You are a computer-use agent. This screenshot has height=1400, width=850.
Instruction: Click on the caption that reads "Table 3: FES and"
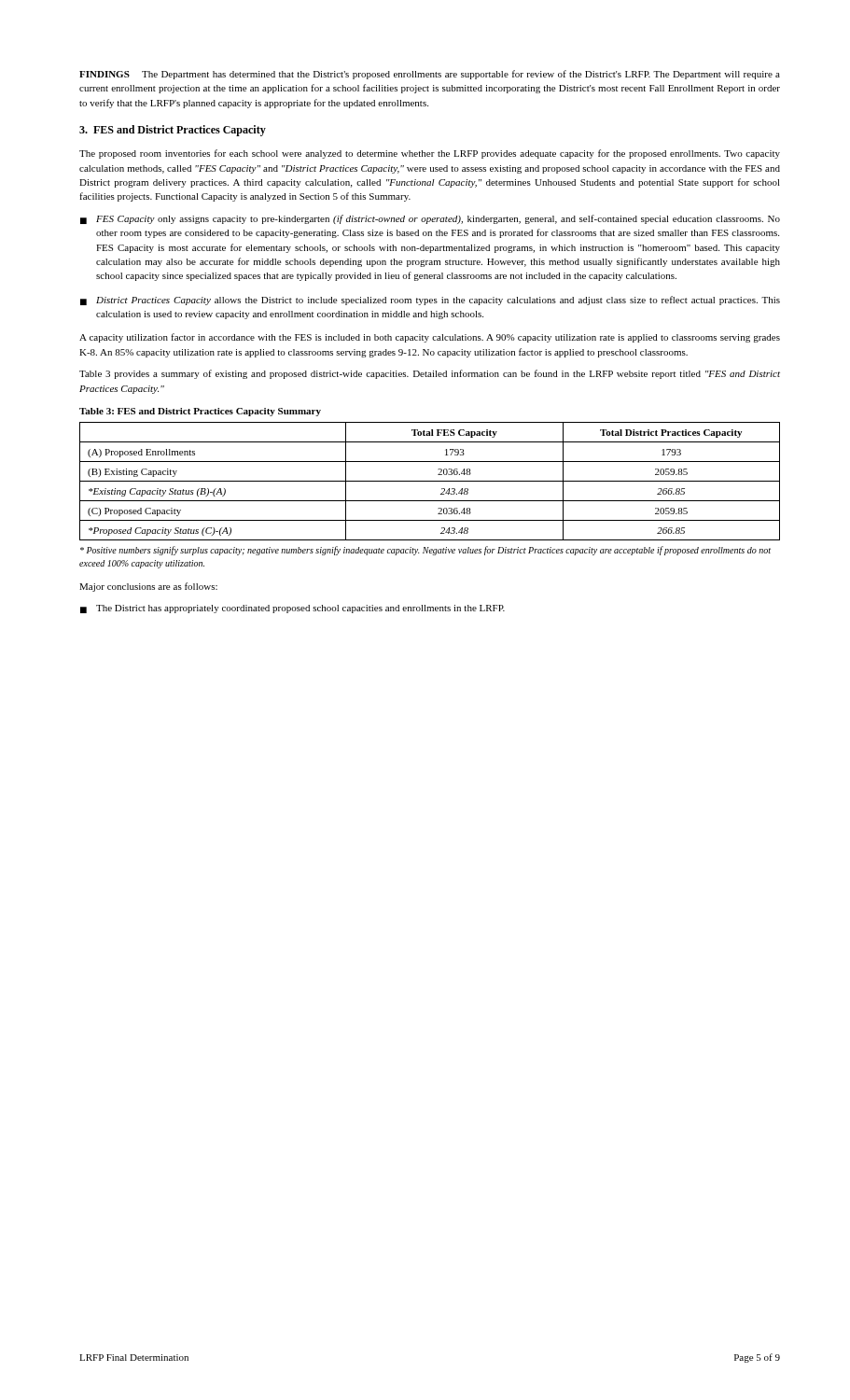pyautogui.click(x=200, y=411)
